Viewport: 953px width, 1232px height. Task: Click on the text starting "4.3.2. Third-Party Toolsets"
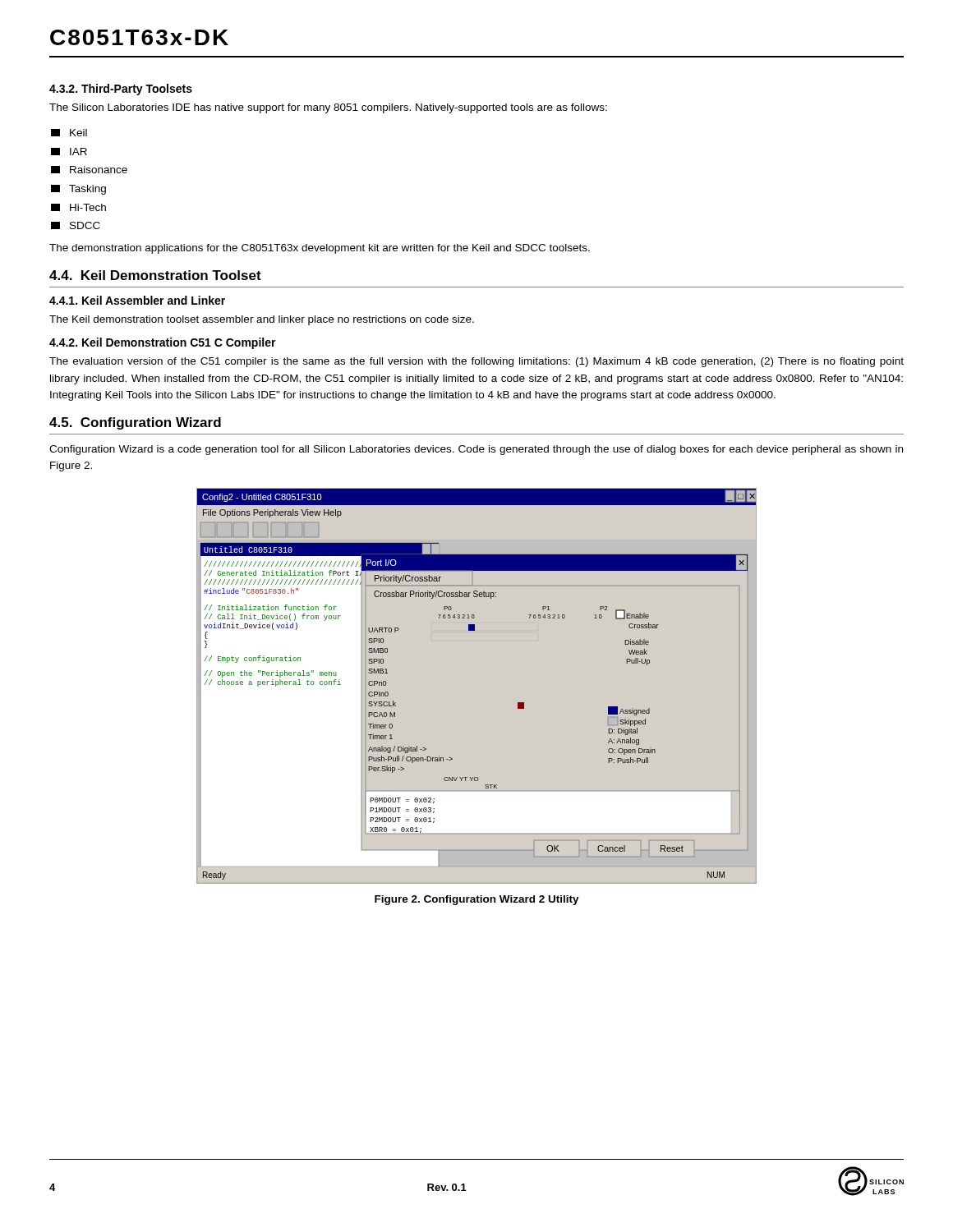pyautogui.click(x=121, y=89)
